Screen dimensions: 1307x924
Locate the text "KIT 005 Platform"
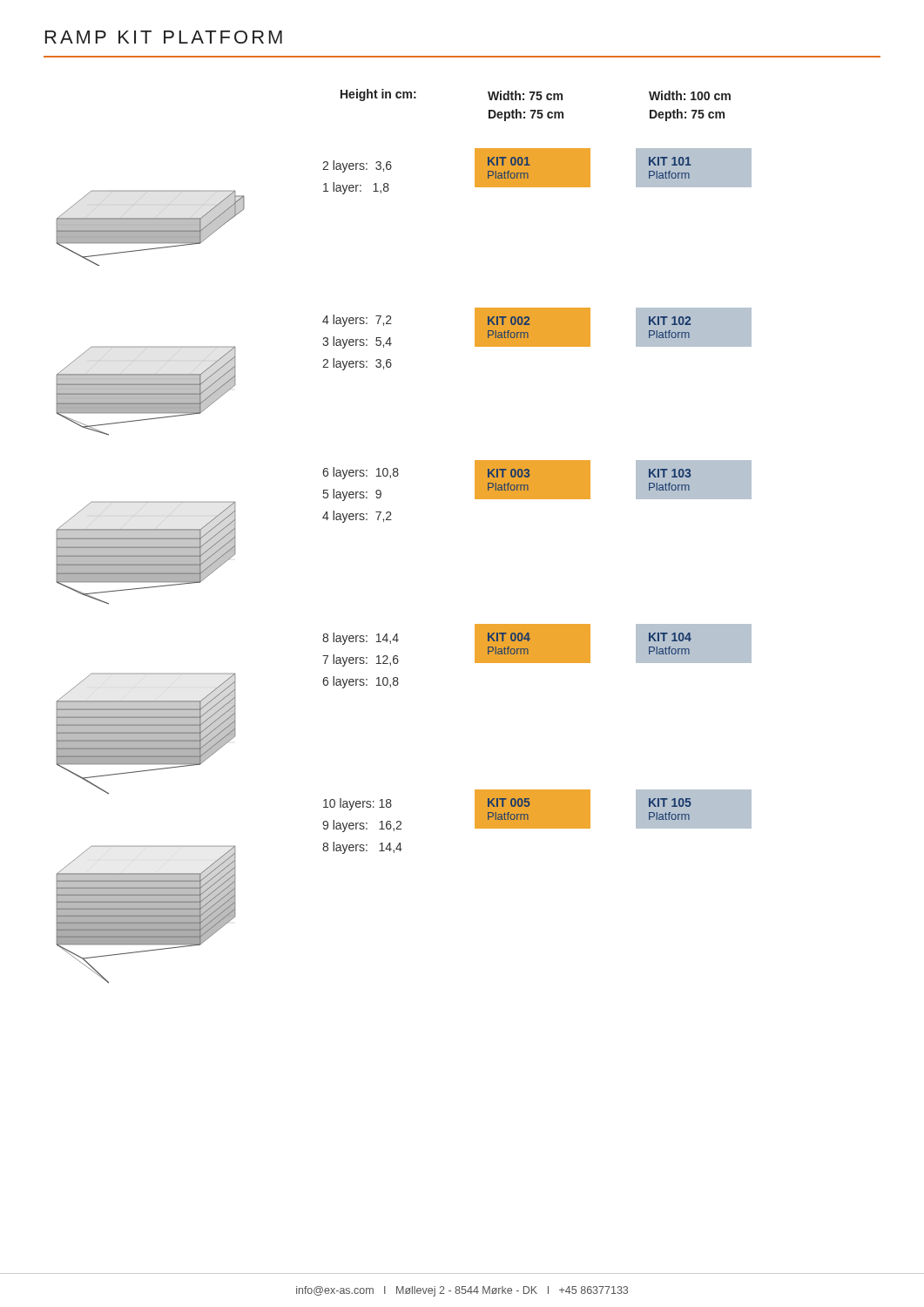click(533, 809)
